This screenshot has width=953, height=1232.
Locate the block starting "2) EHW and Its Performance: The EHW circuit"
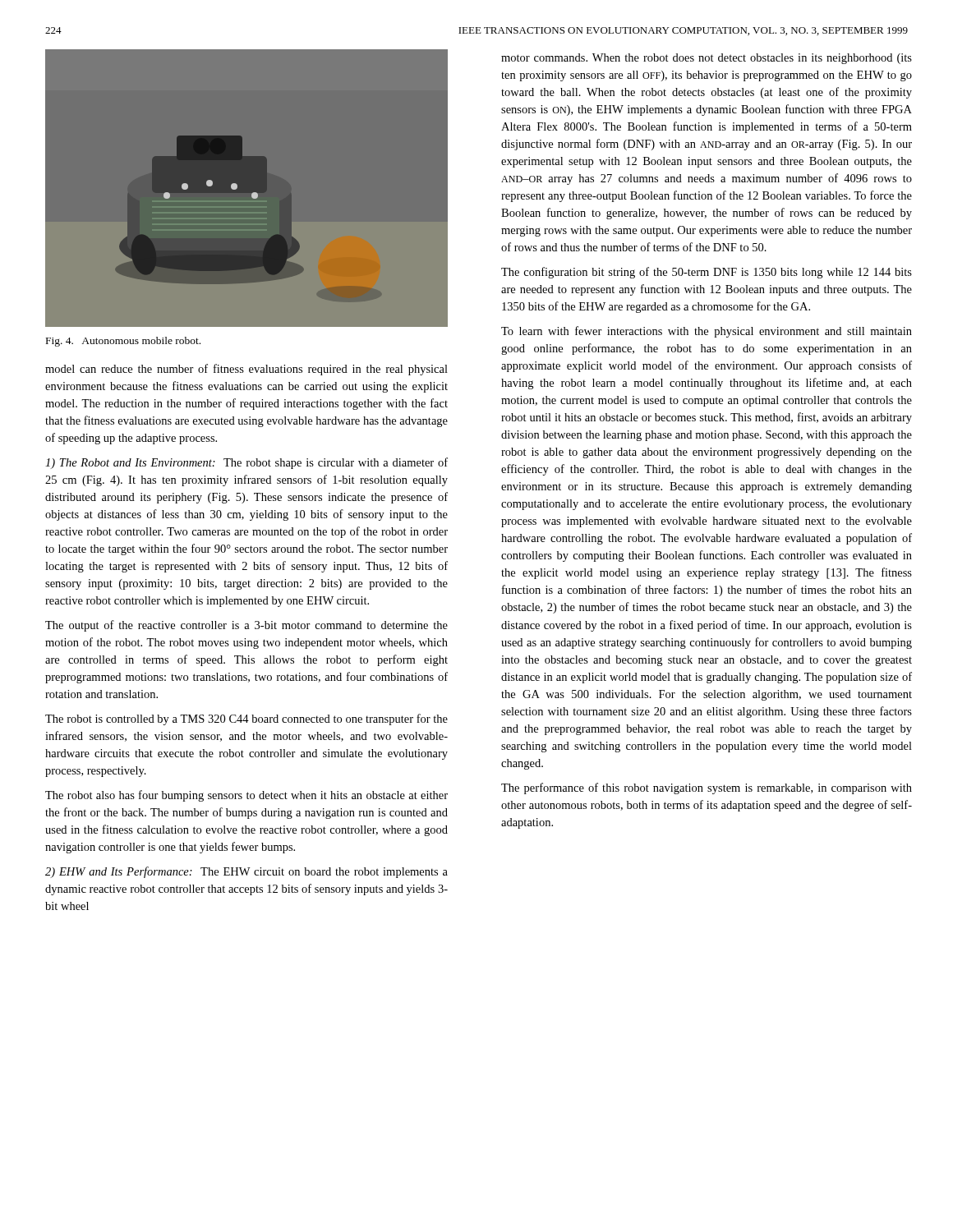click(246, 889)
